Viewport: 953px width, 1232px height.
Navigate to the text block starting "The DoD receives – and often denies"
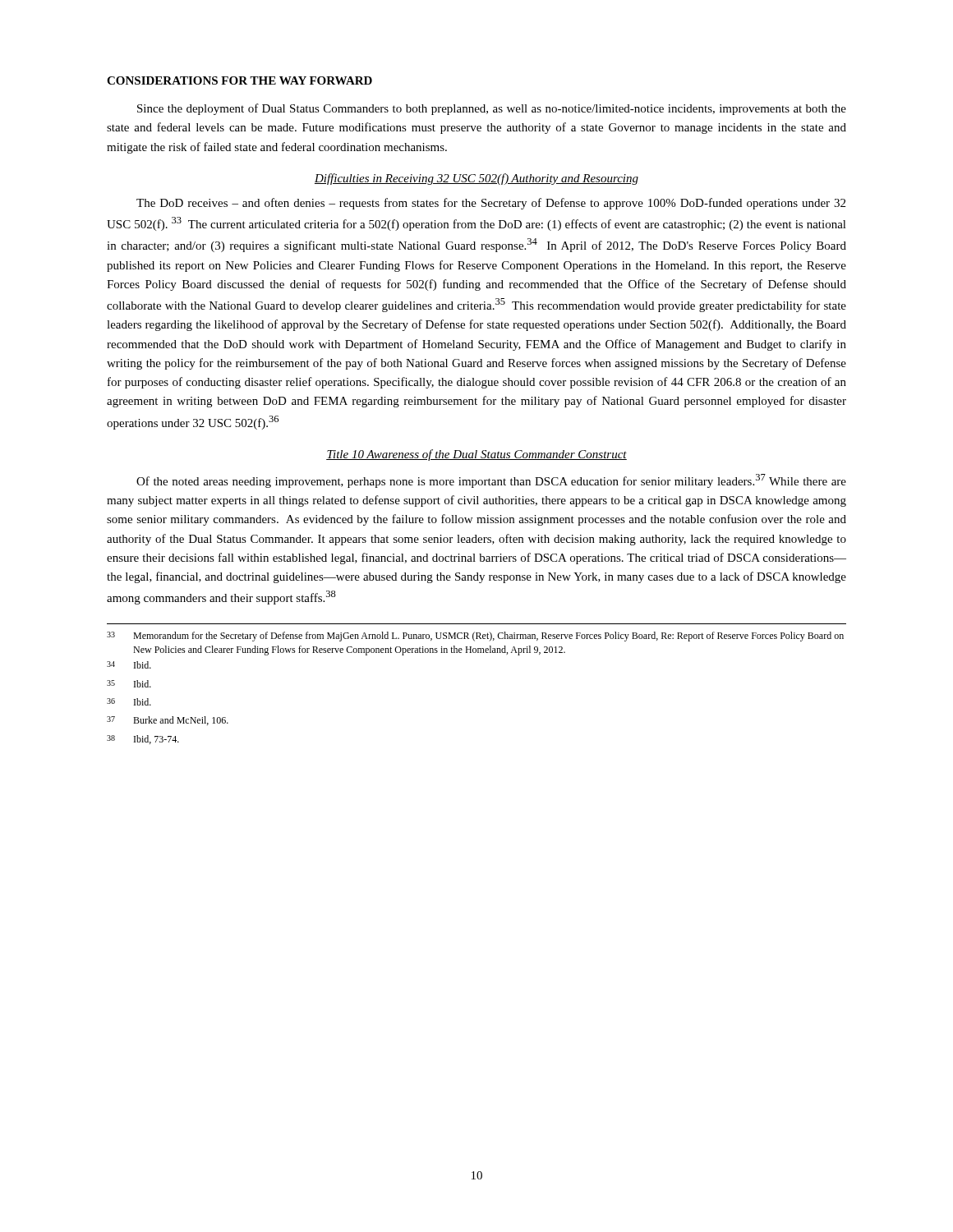tap(476, 313)
